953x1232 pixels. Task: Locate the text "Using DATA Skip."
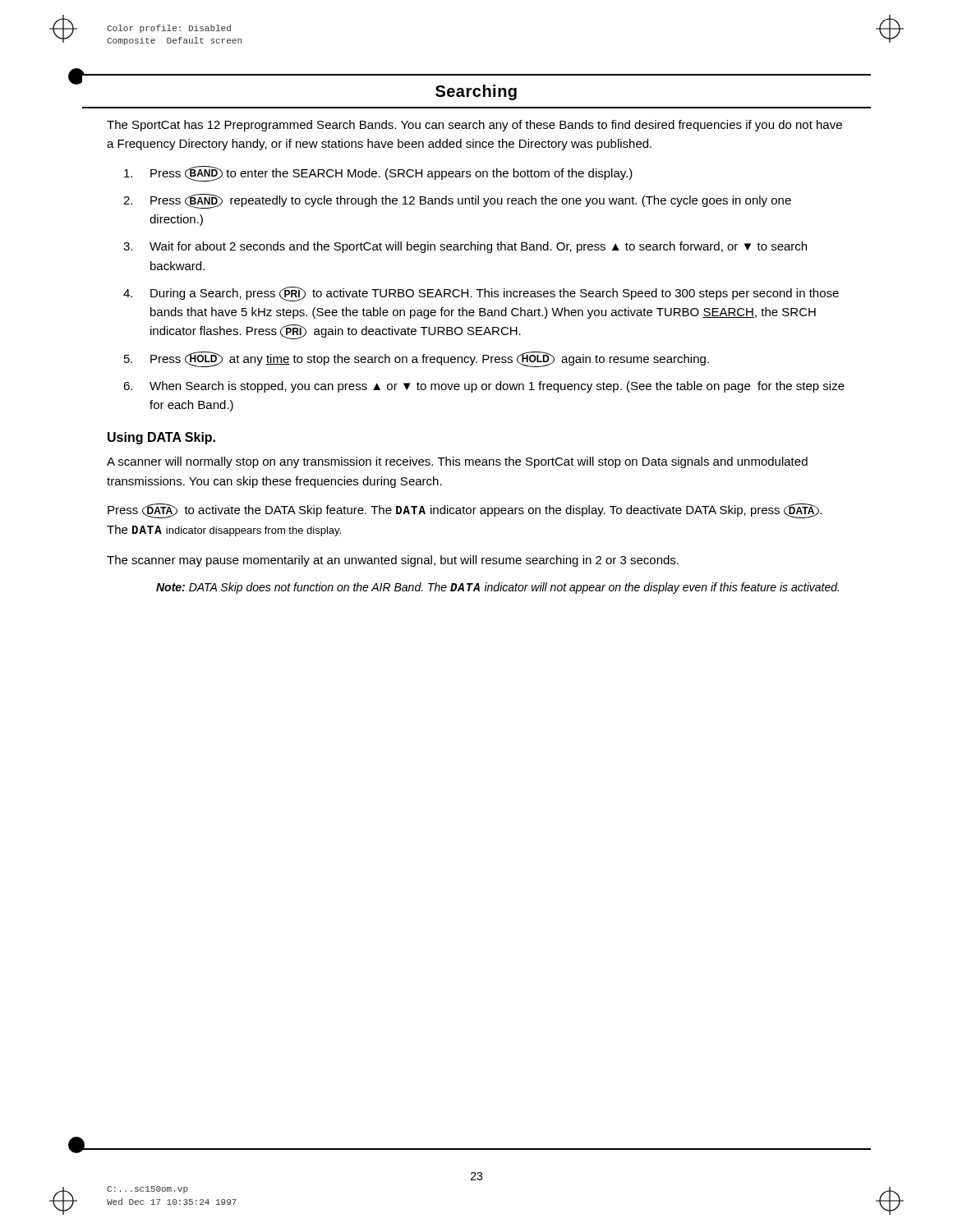161,438
